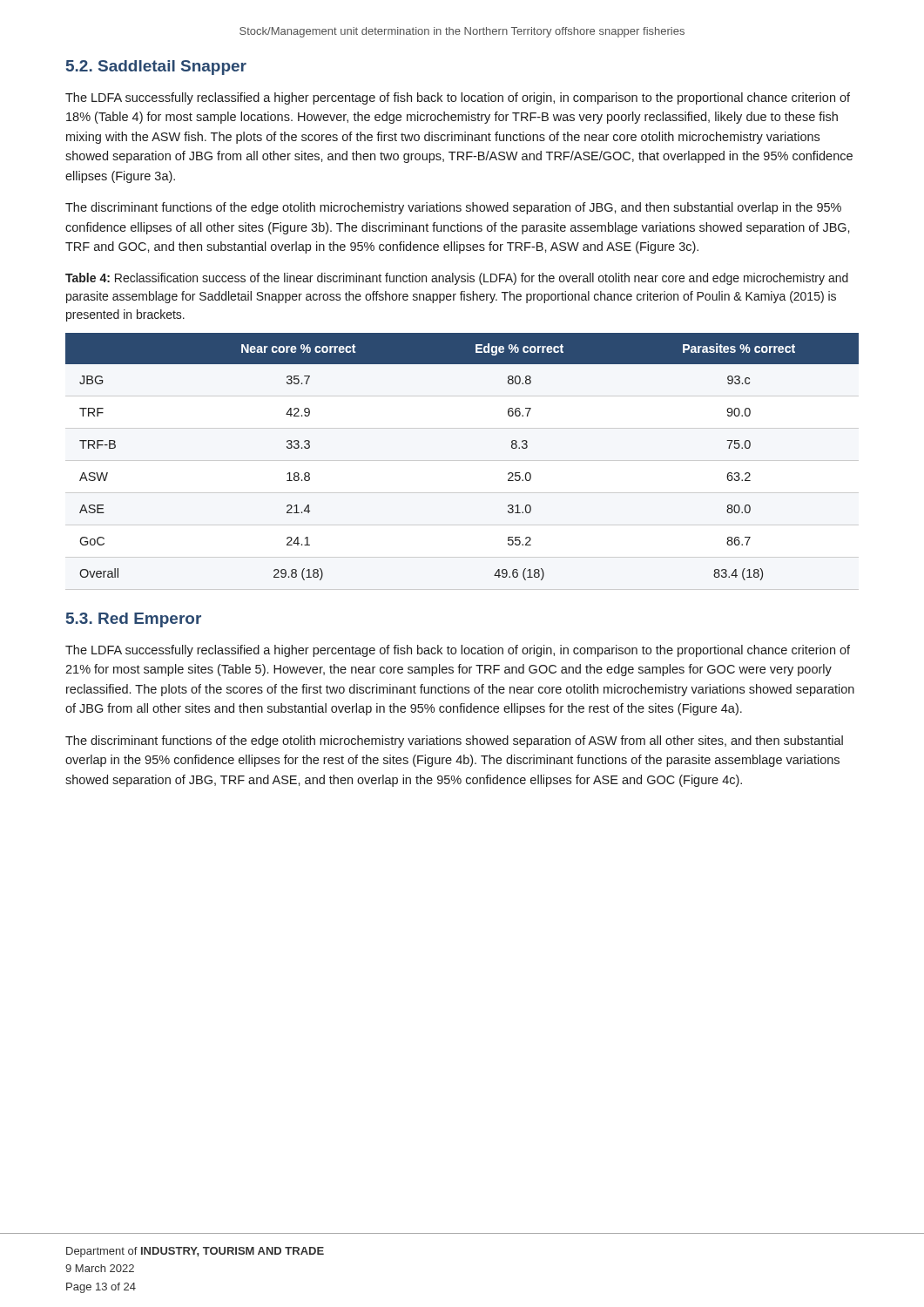The height and width of the screenshot is (1307, 924).
Task: Point to the block starting "5.3. Red Emperor"
Action: tap(133, 618)
